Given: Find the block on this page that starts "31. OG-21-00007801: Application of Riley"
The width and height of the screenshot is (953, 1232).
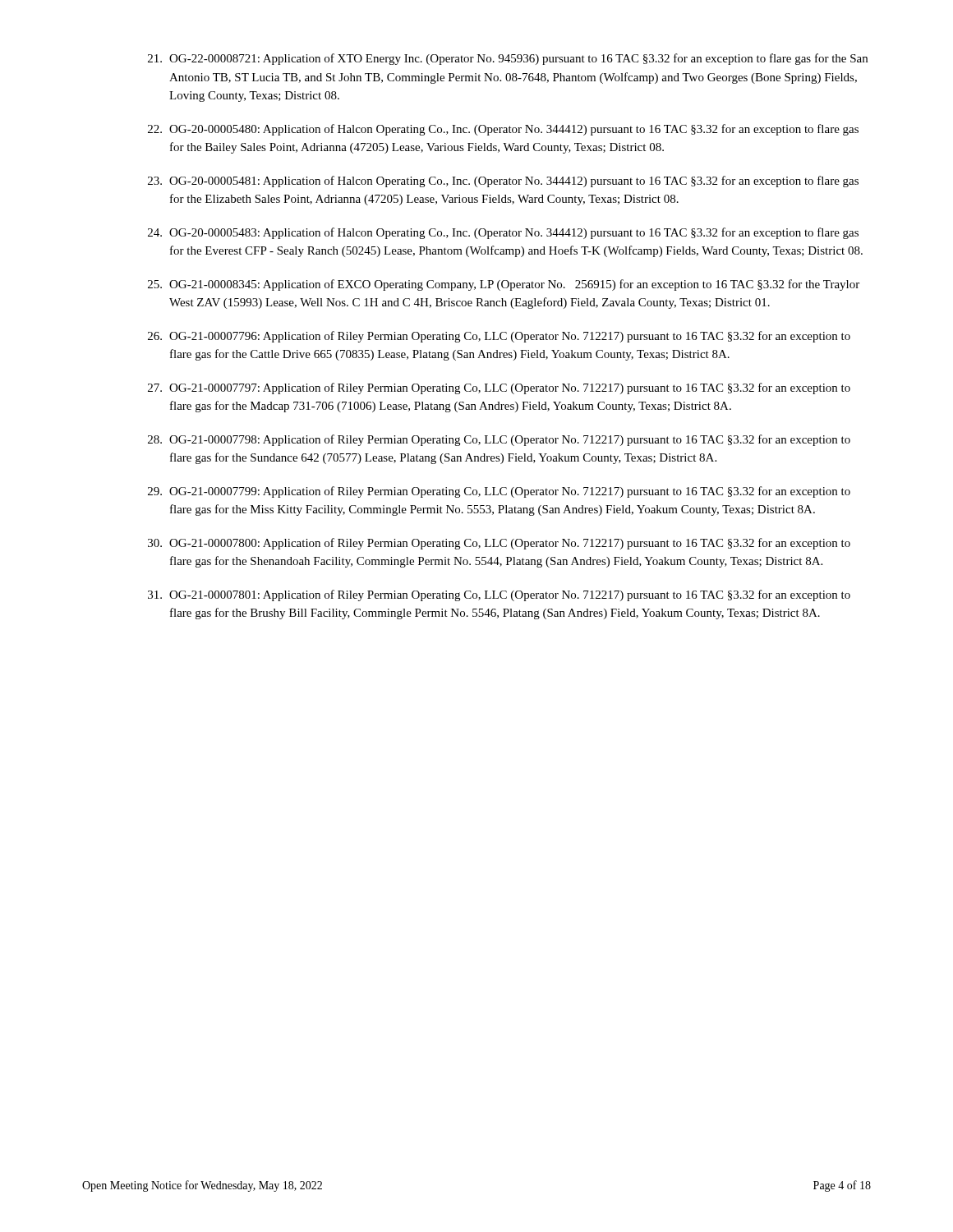Looking at the screenshot, I should coord(501,604).
